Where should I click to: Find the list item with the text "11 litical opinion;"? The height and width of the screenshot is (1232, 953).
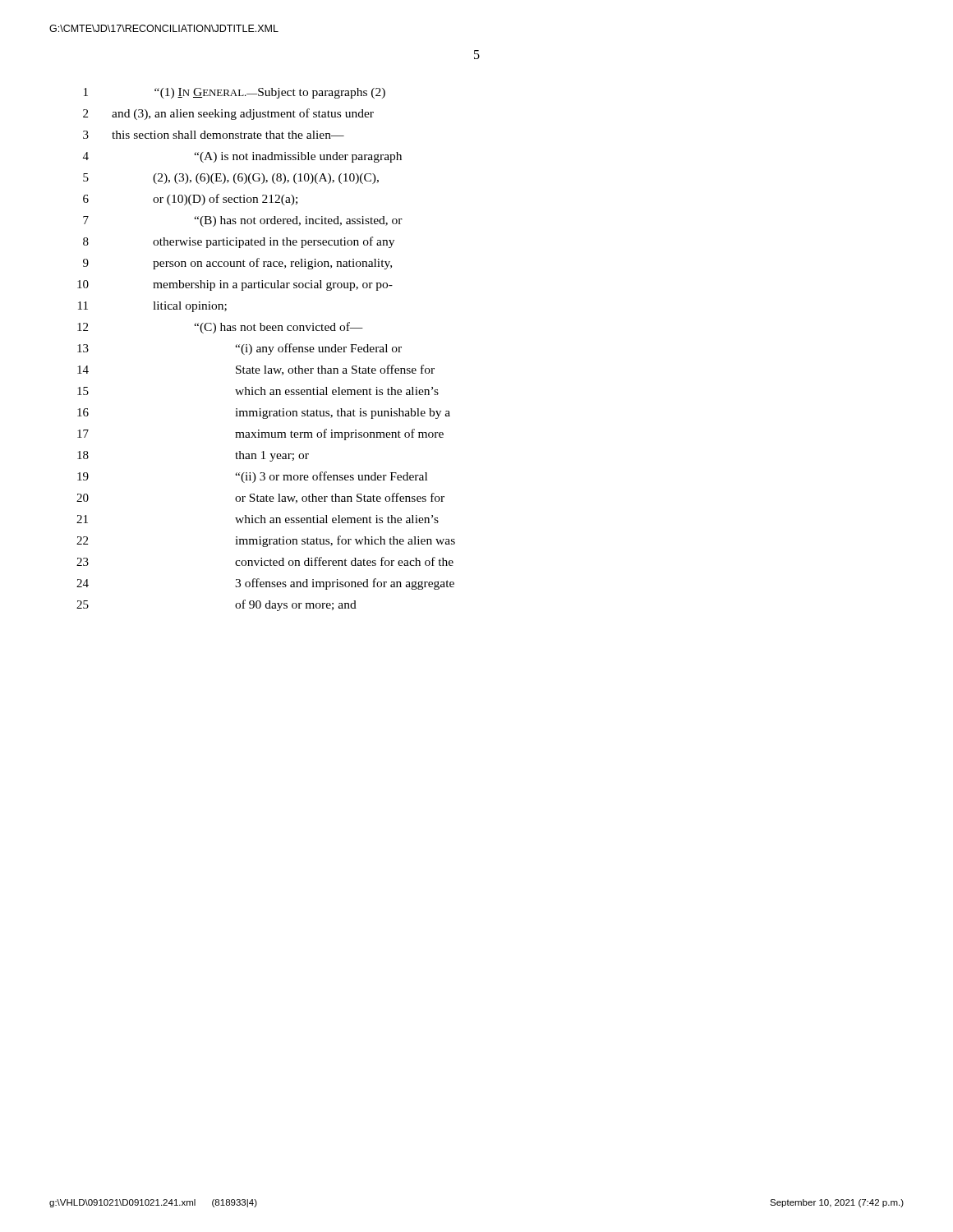pos(152,307)
